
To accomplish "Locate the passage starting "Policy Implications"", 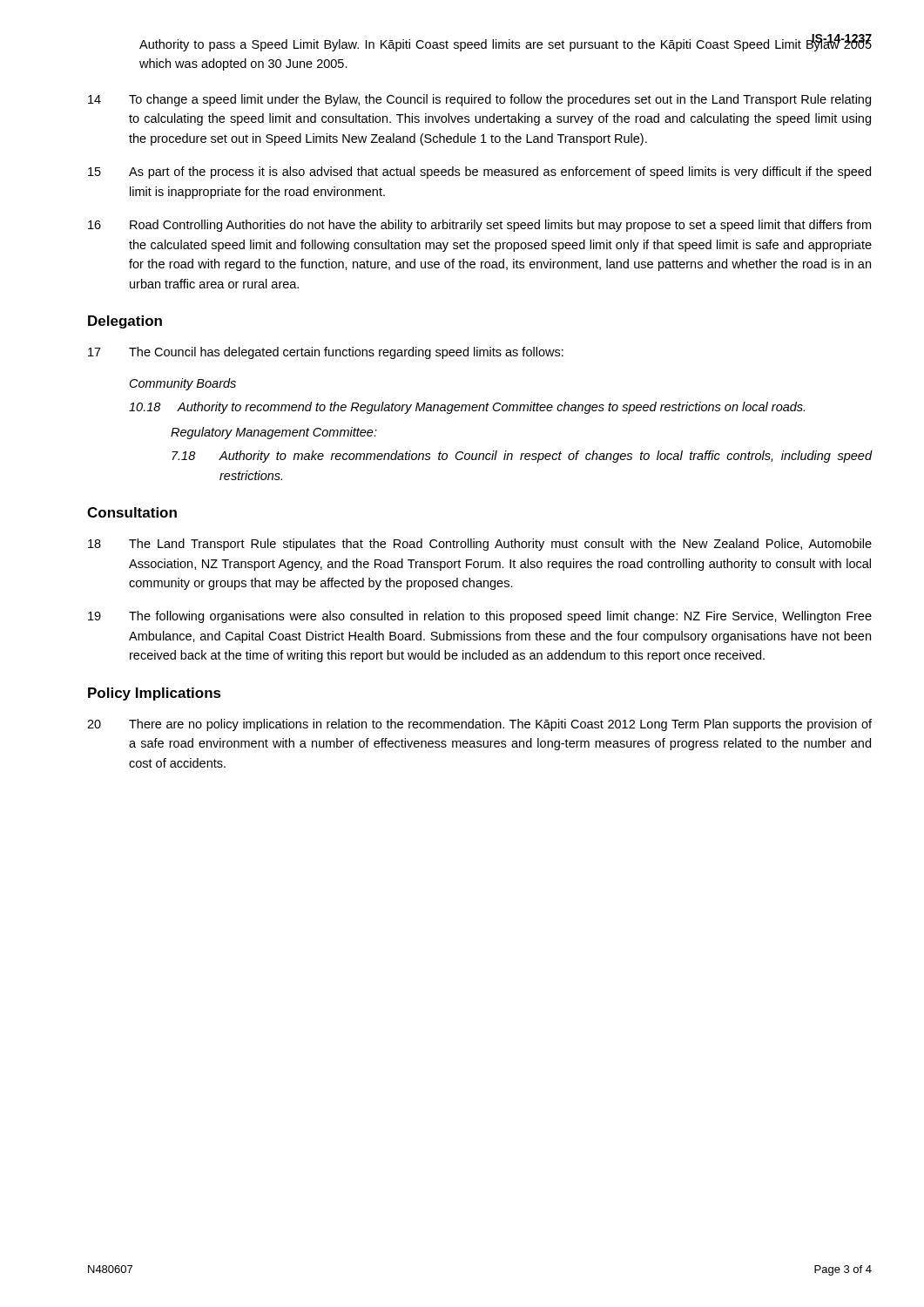I will coord(154,693).
